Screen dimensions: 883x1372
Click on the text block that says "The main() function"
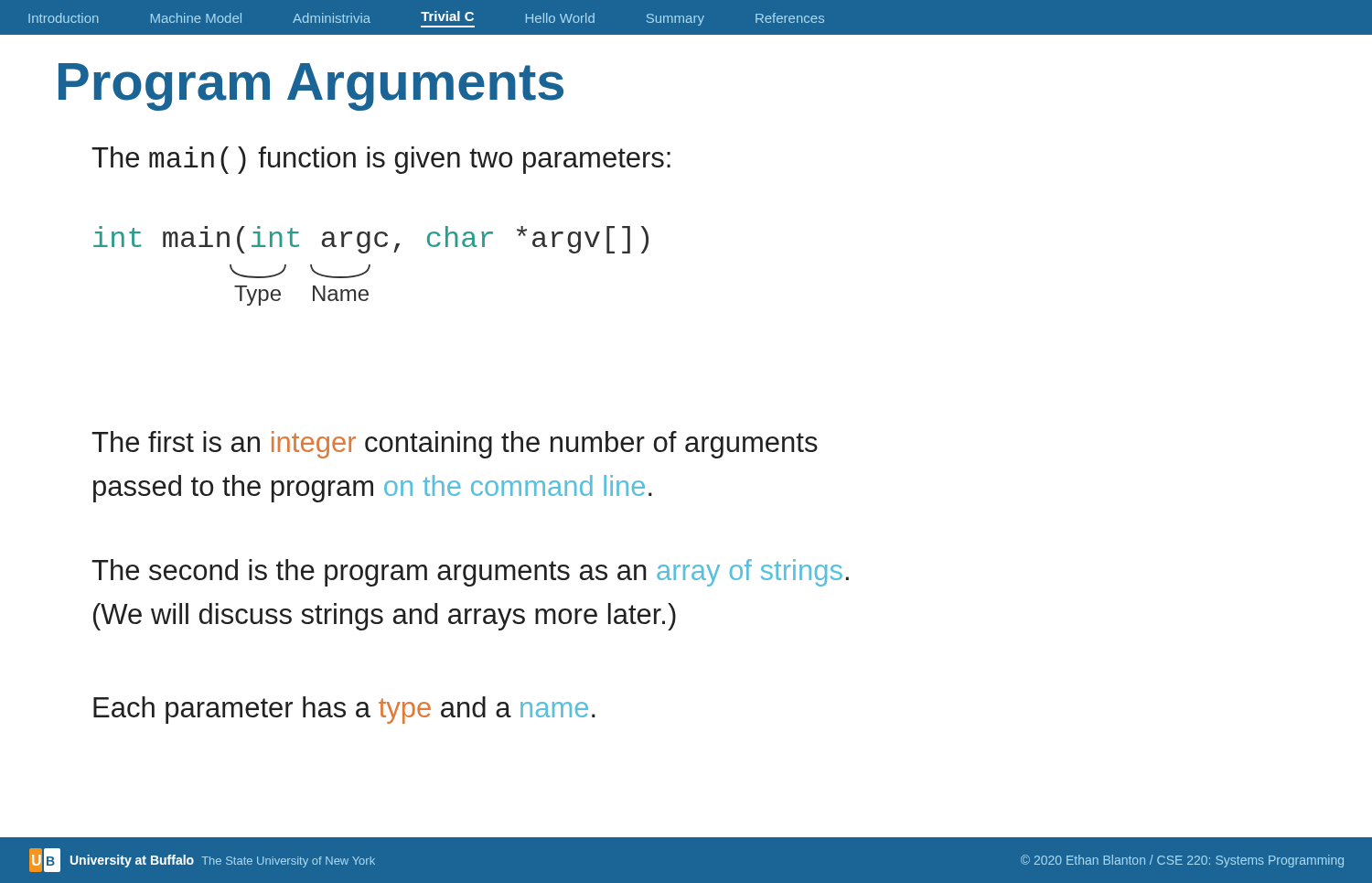[382, 159]
